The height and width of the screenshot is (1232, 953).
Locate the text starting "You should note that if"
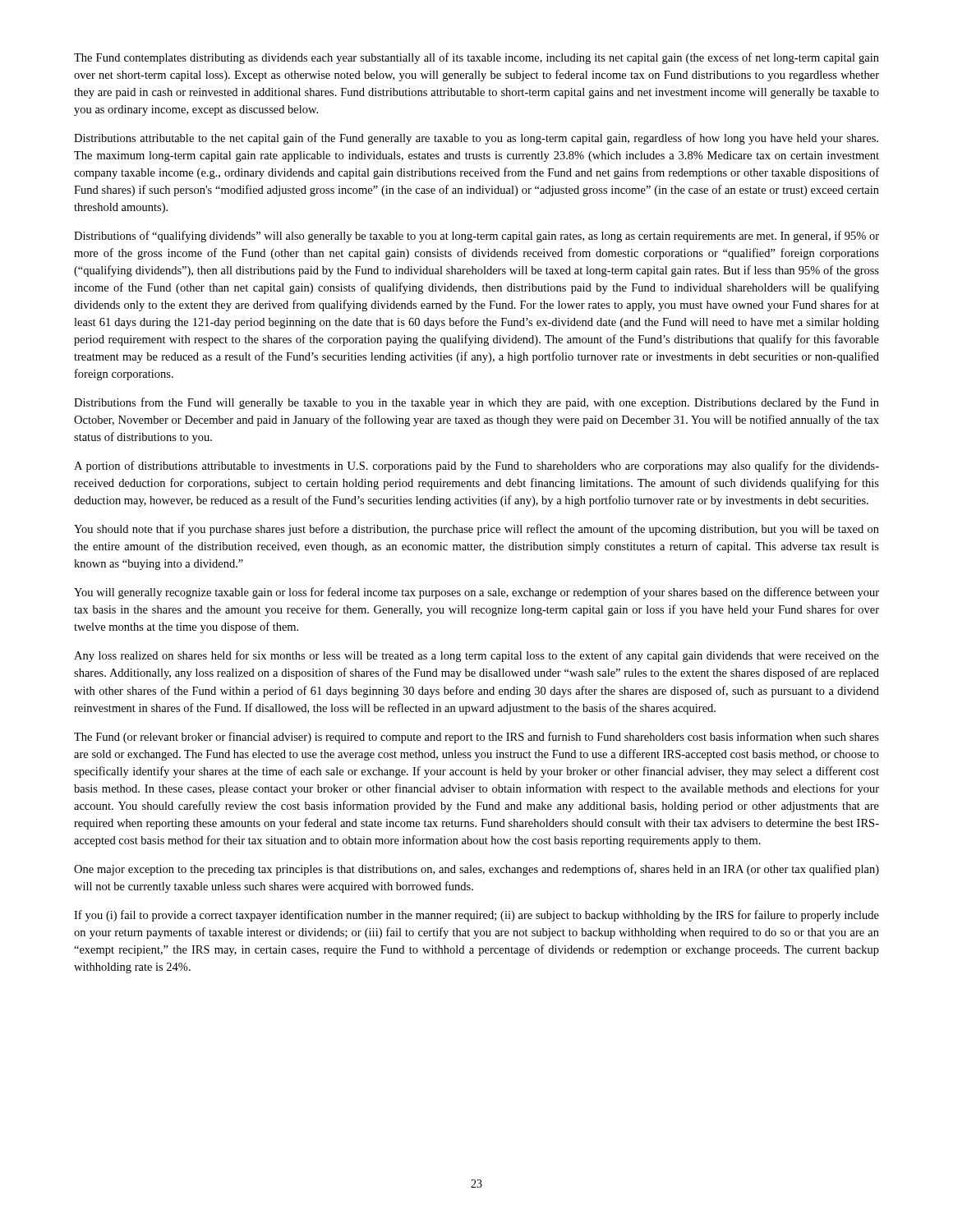[x=476, y=546]
